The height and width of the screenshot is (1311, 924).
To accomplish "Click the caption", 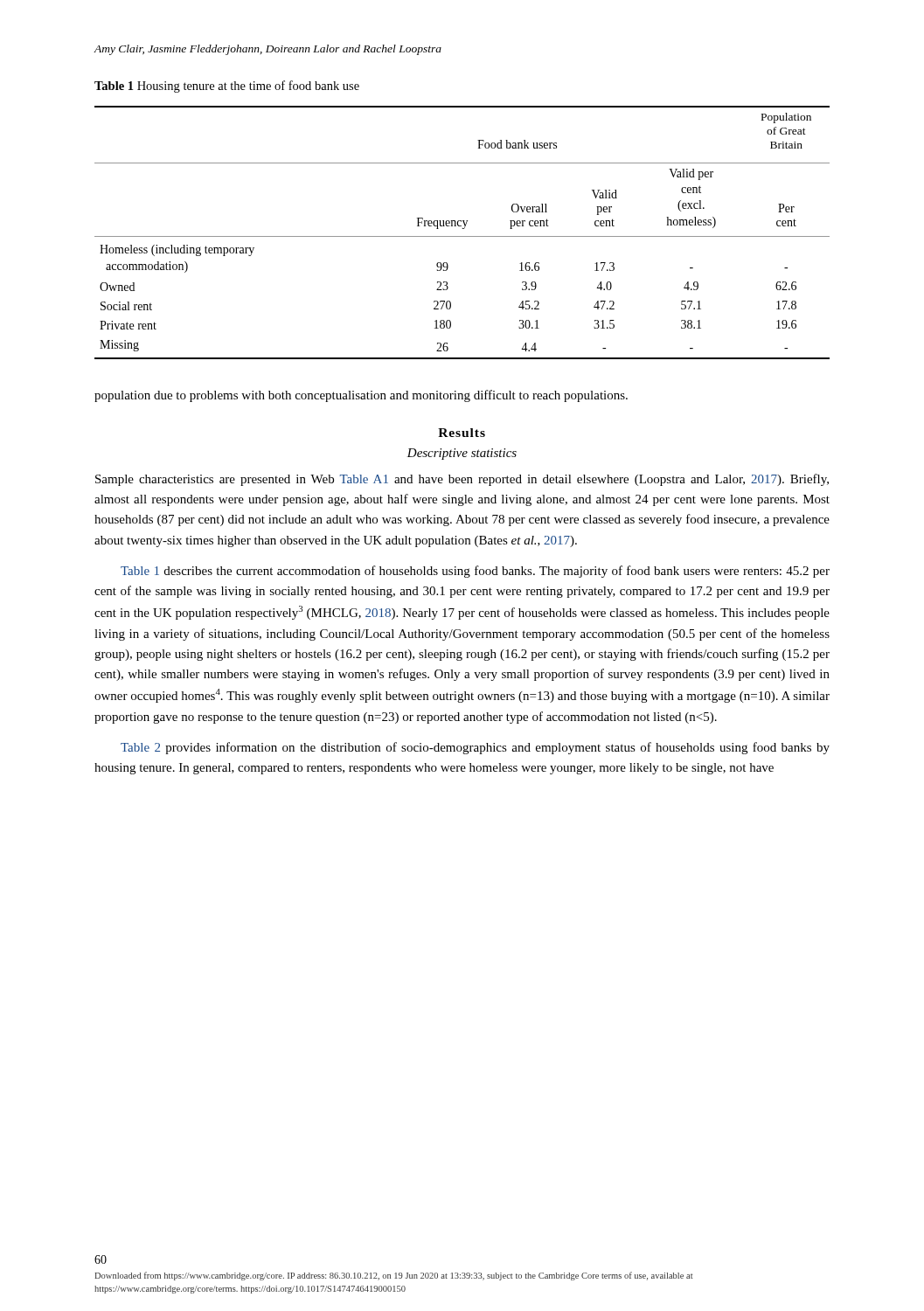I will pyautogui.click(x=227, y=86).
